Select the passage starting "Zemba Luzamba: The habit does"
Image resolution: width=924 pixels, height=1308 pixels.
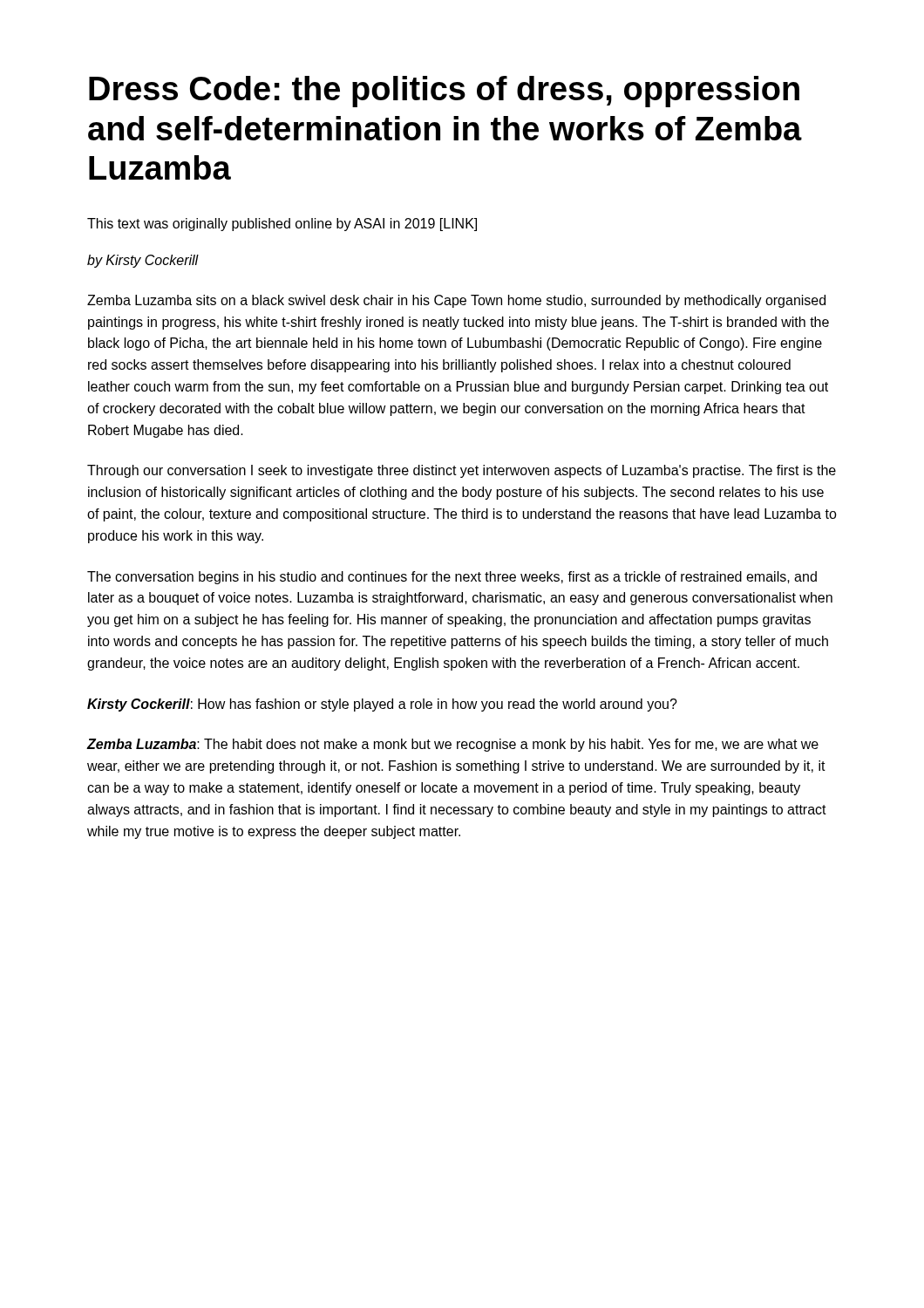pos(462,789)
